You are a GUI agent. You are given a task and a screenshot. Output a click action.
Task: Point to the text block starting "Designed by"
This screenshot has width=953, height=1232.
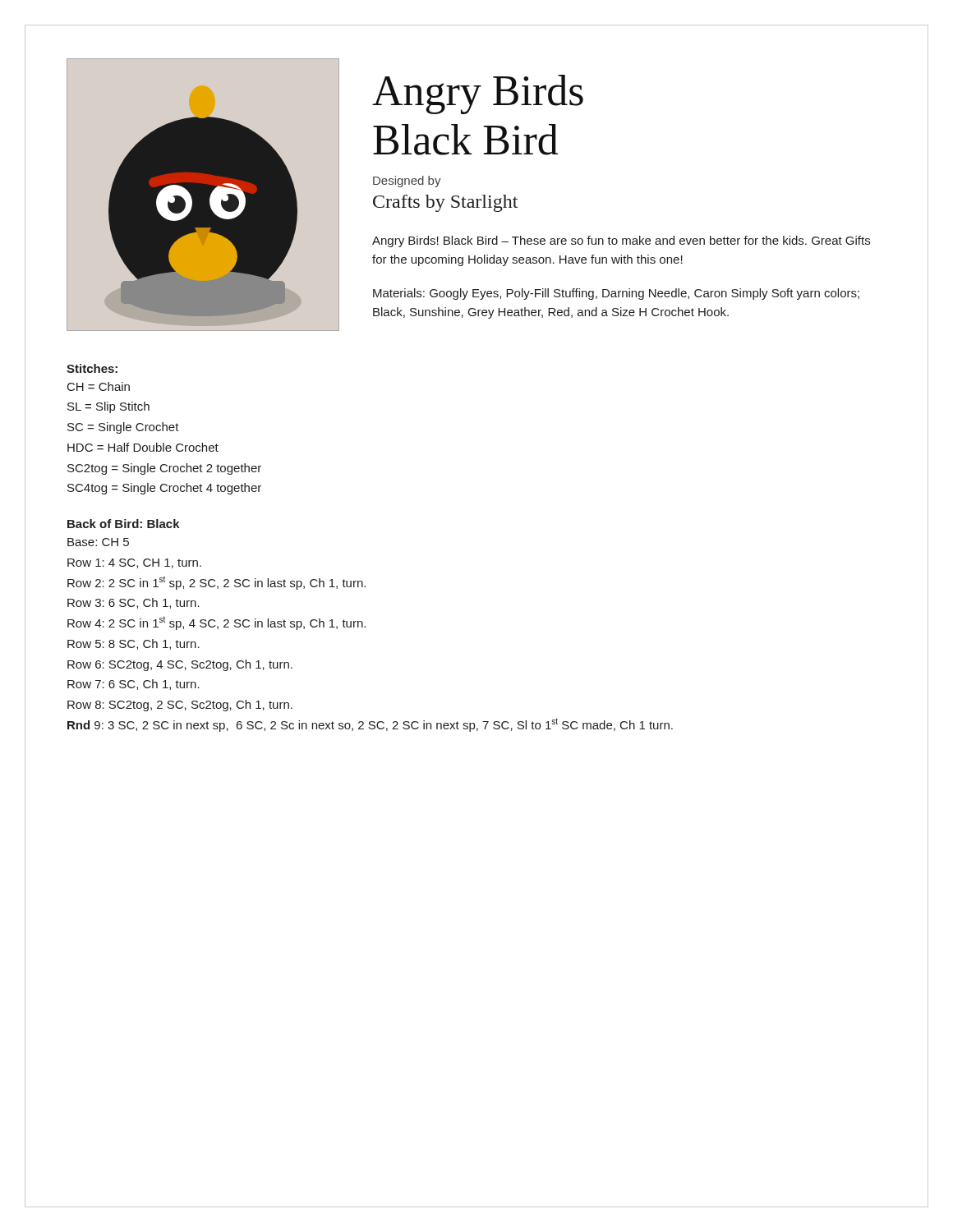pyautogui.click(x=406, y=180)
